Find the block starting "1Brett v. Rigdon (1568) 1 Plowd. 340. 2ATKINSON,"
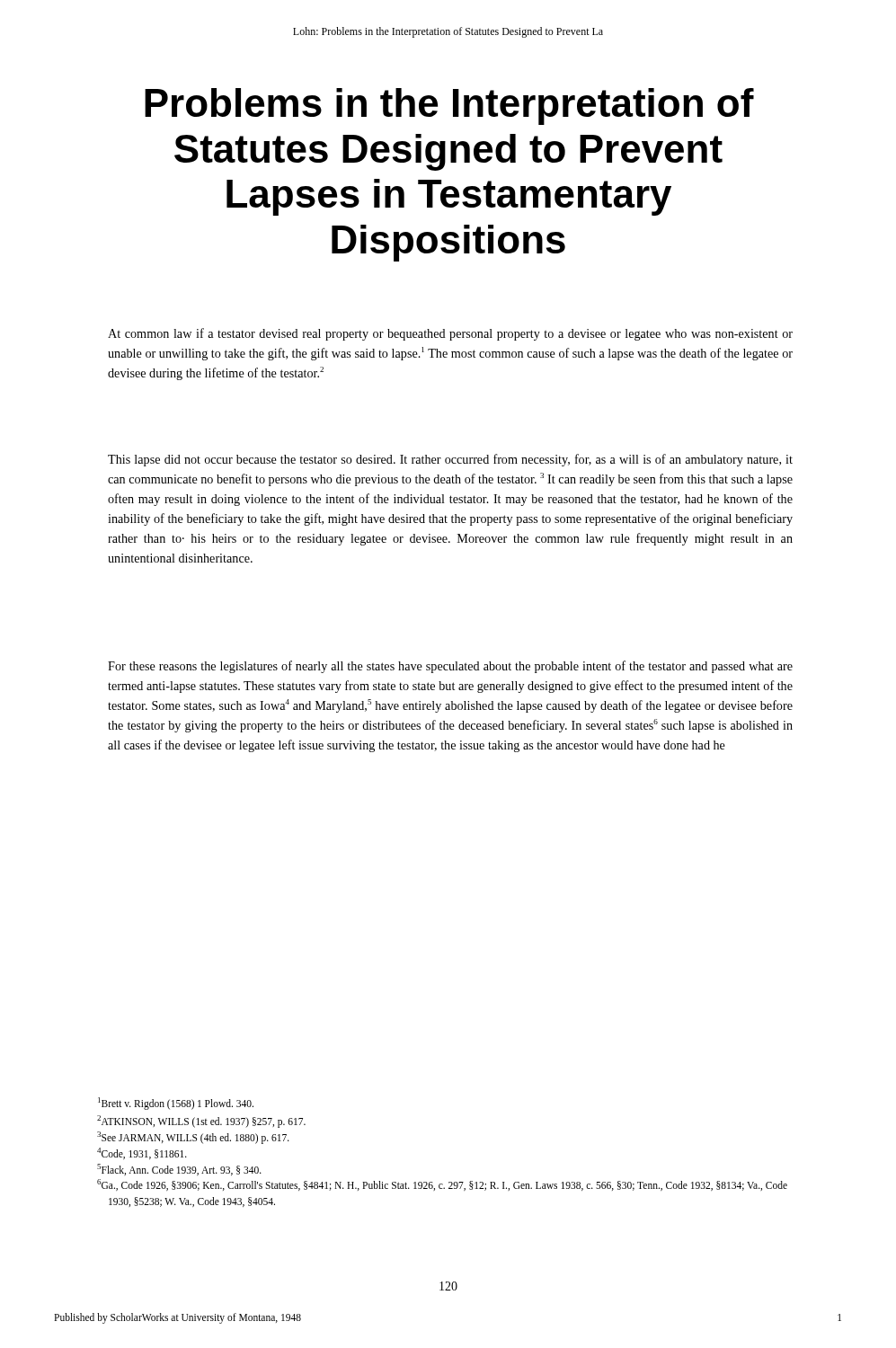896x1348 pixels. coord(181,1104)
